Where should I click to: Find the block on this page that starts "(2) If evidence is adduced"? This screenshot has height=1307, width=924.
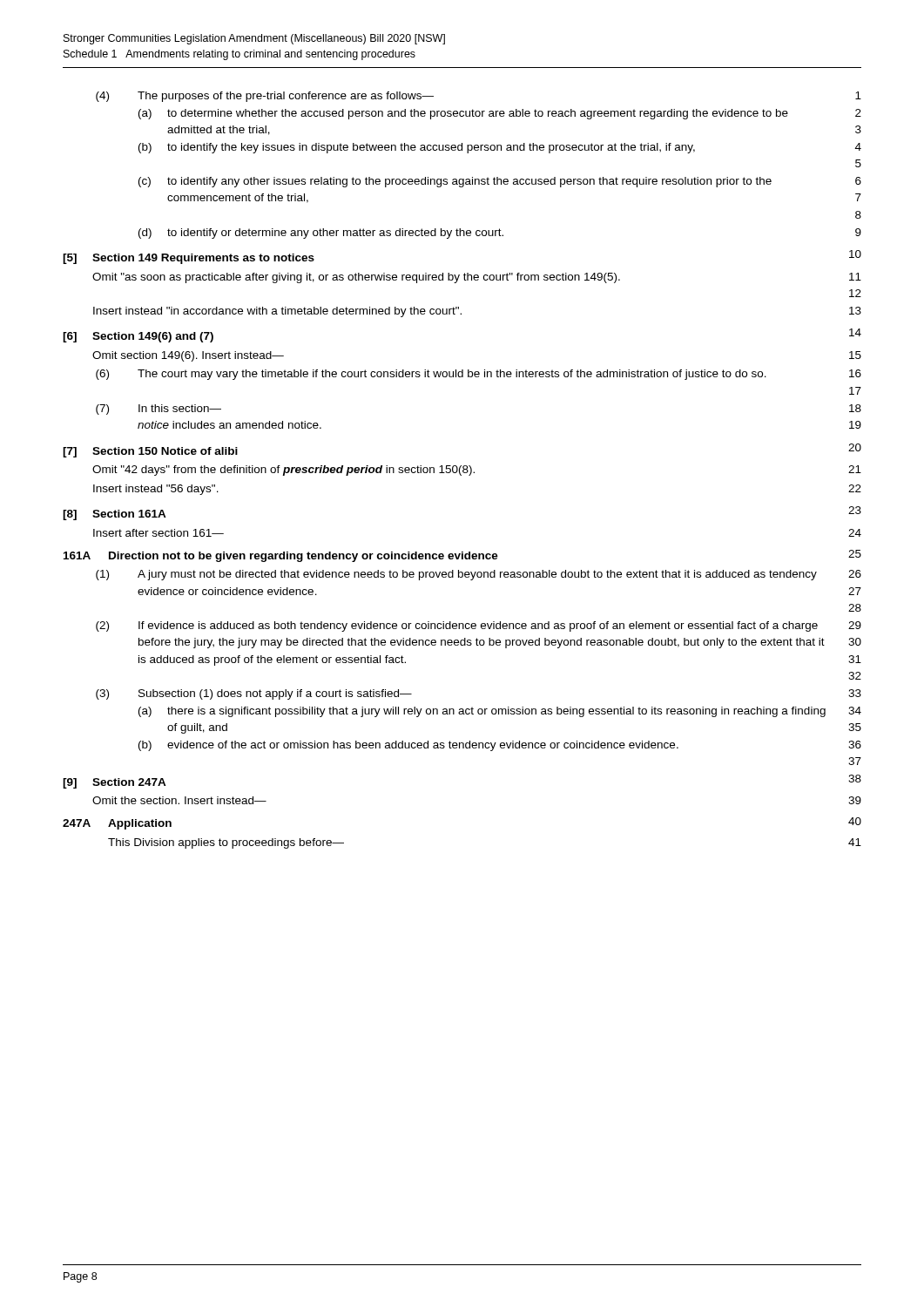pyautogui.click(x=462, y=651)
